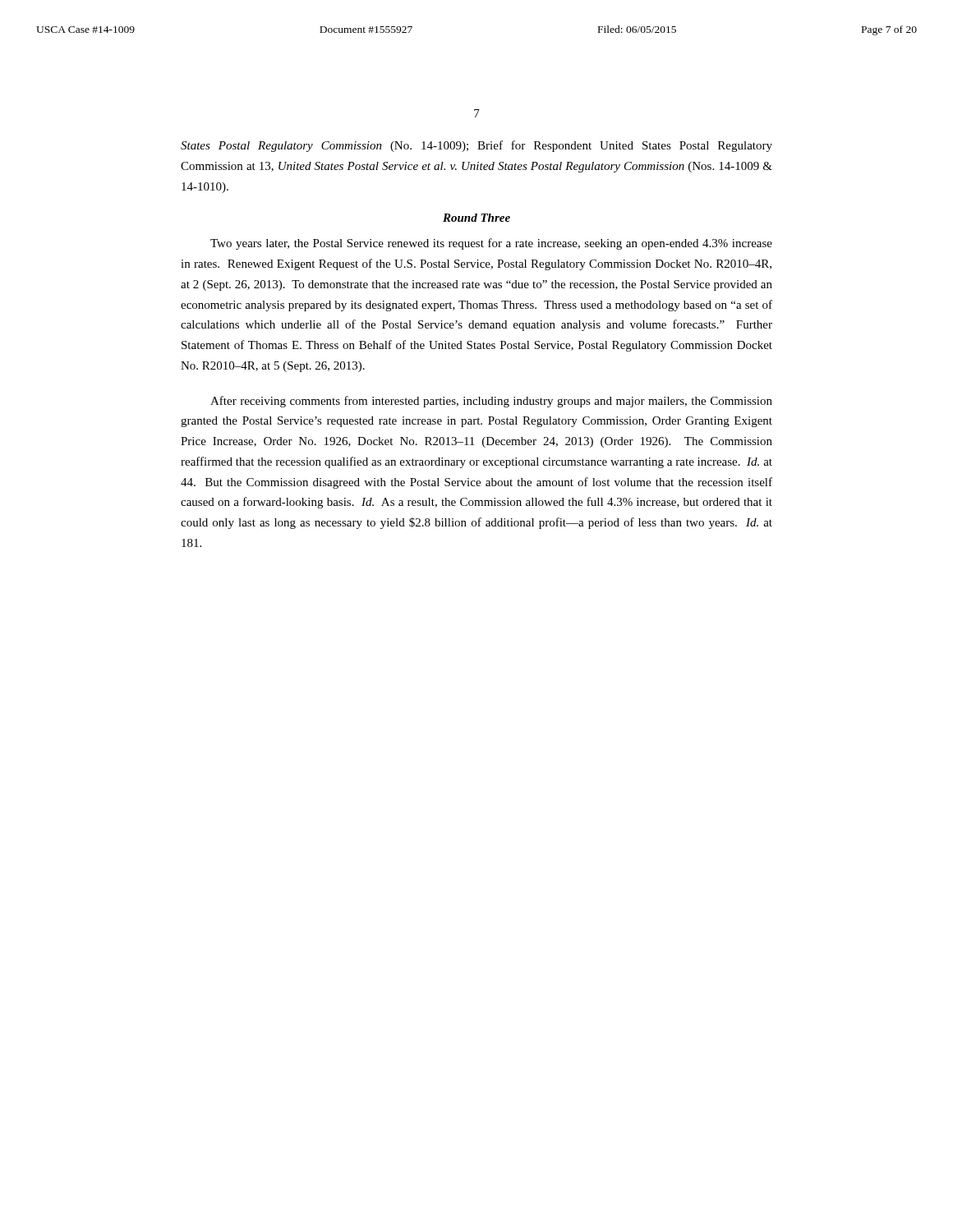The image size is (953, 1232).
Task: Select the region starting "Round Three"
Action: click(x=476, y=218)
